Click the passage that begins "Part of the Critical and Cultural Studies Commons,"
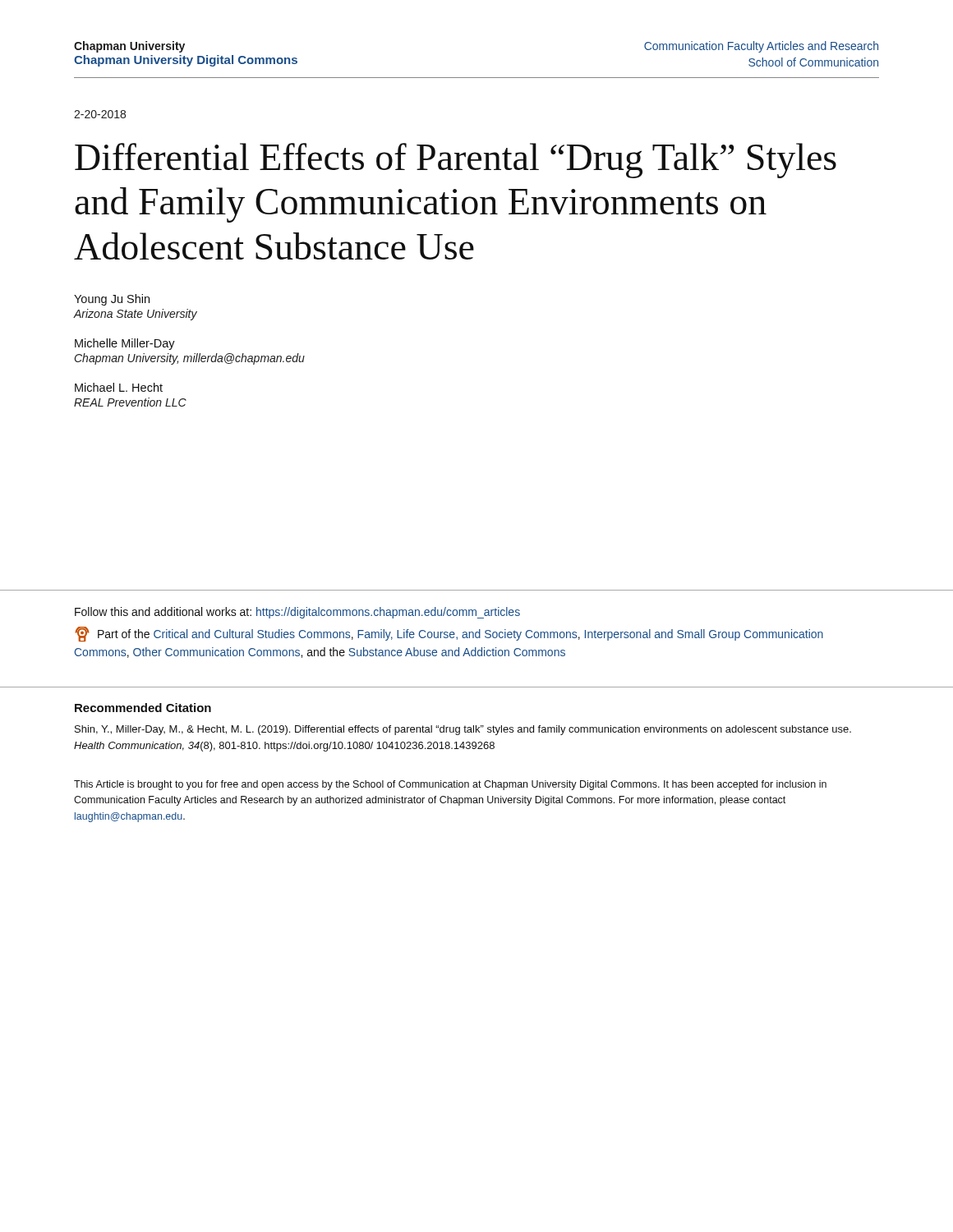 coord(449,643)
